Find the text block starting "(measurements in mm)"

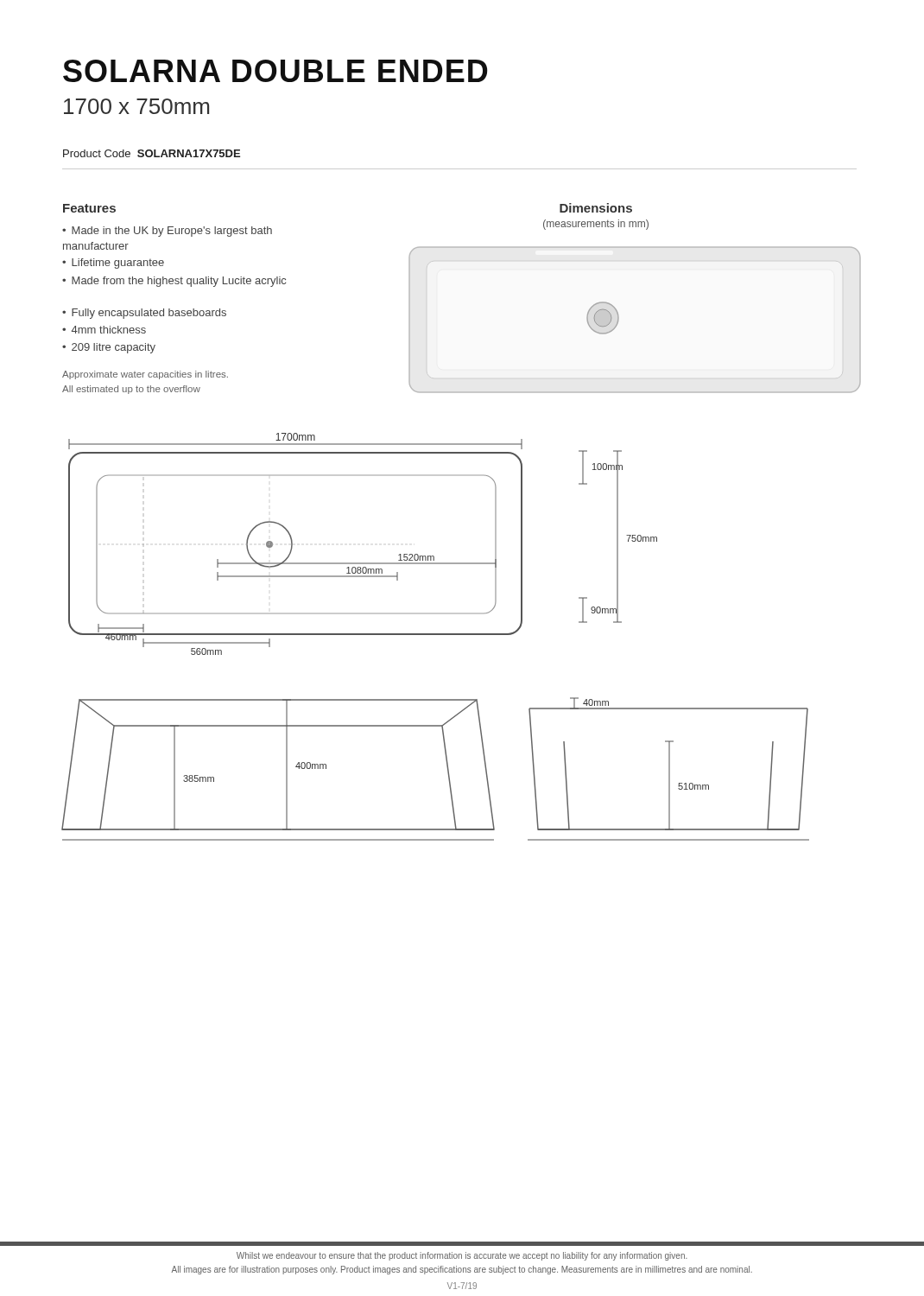596,224
